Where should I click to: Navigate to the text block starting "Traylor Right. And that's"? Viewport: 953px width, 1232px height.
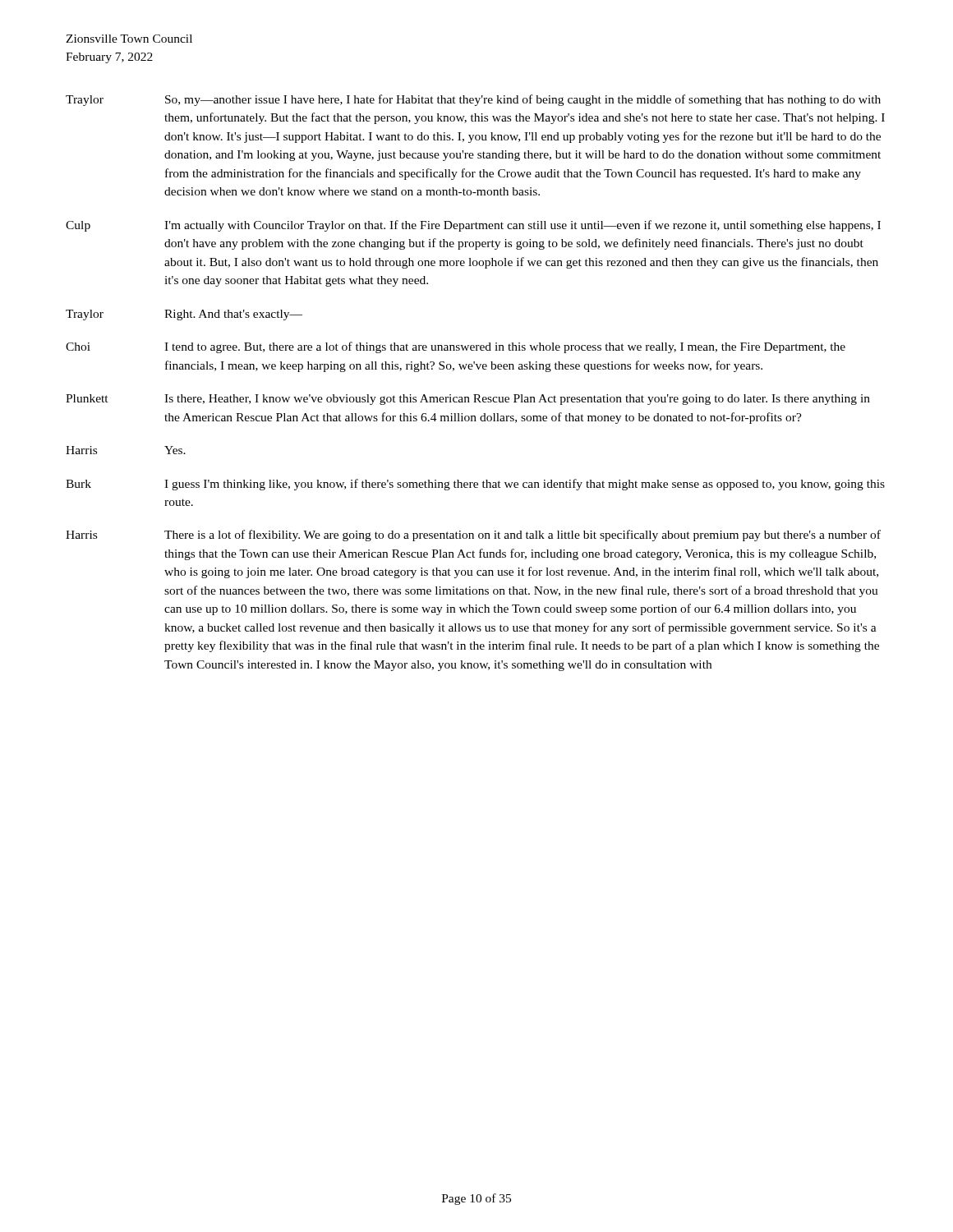point(184,315)
